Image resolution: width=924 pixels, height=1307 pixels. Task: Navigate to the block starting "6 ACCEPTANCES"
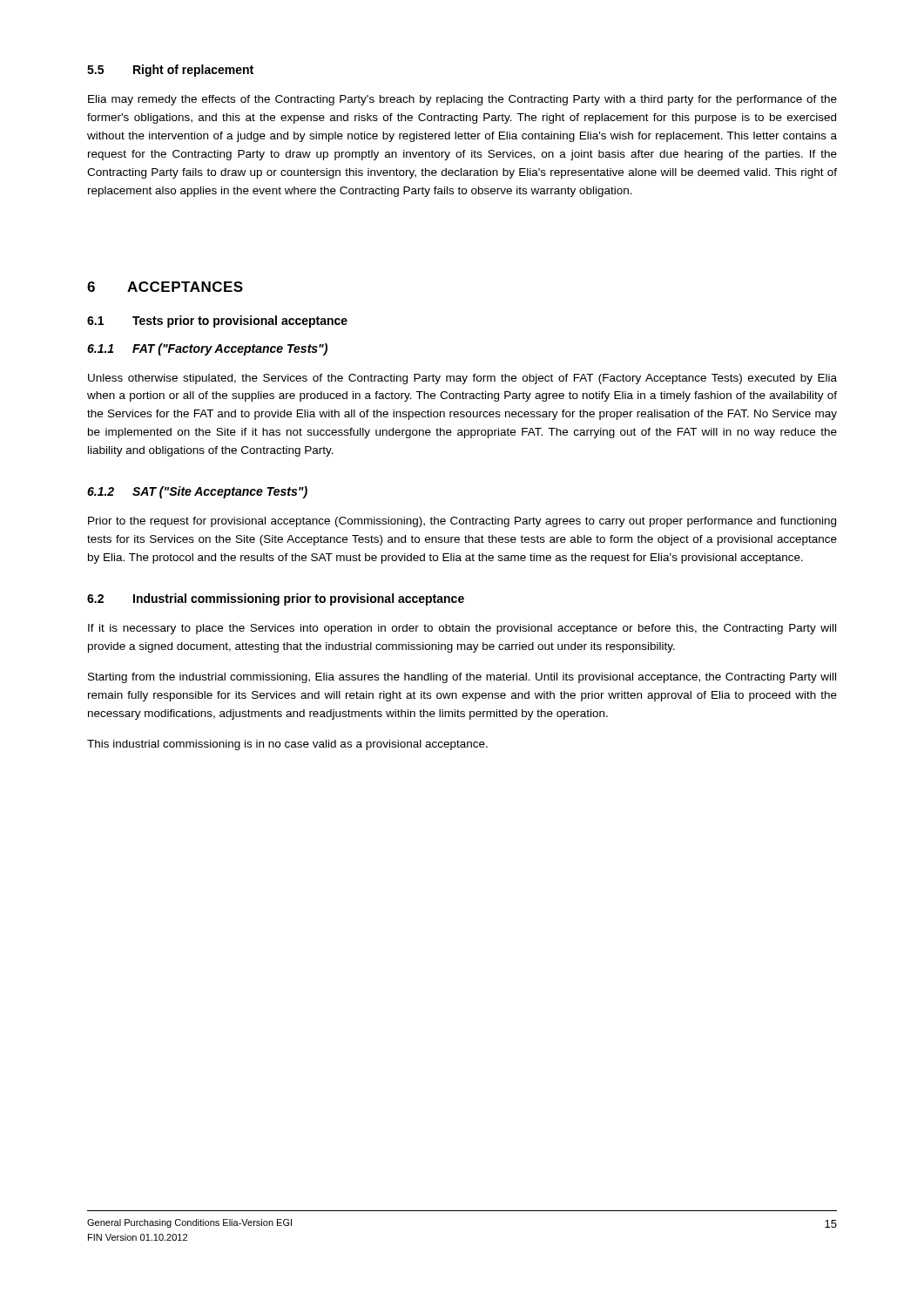point(165,287)
